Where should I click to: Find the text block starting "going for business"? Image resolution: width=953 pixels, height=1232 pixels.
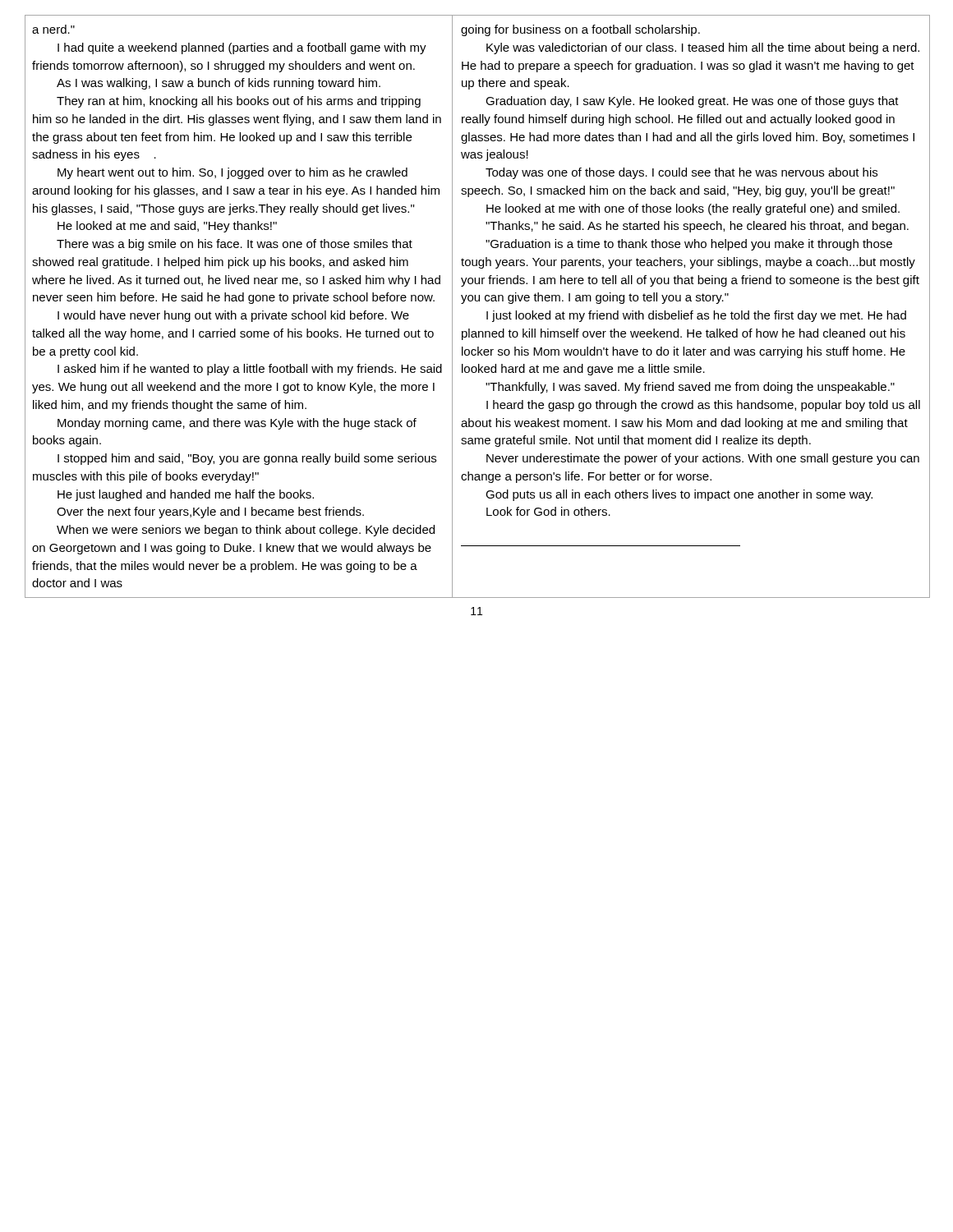point(691,283)
